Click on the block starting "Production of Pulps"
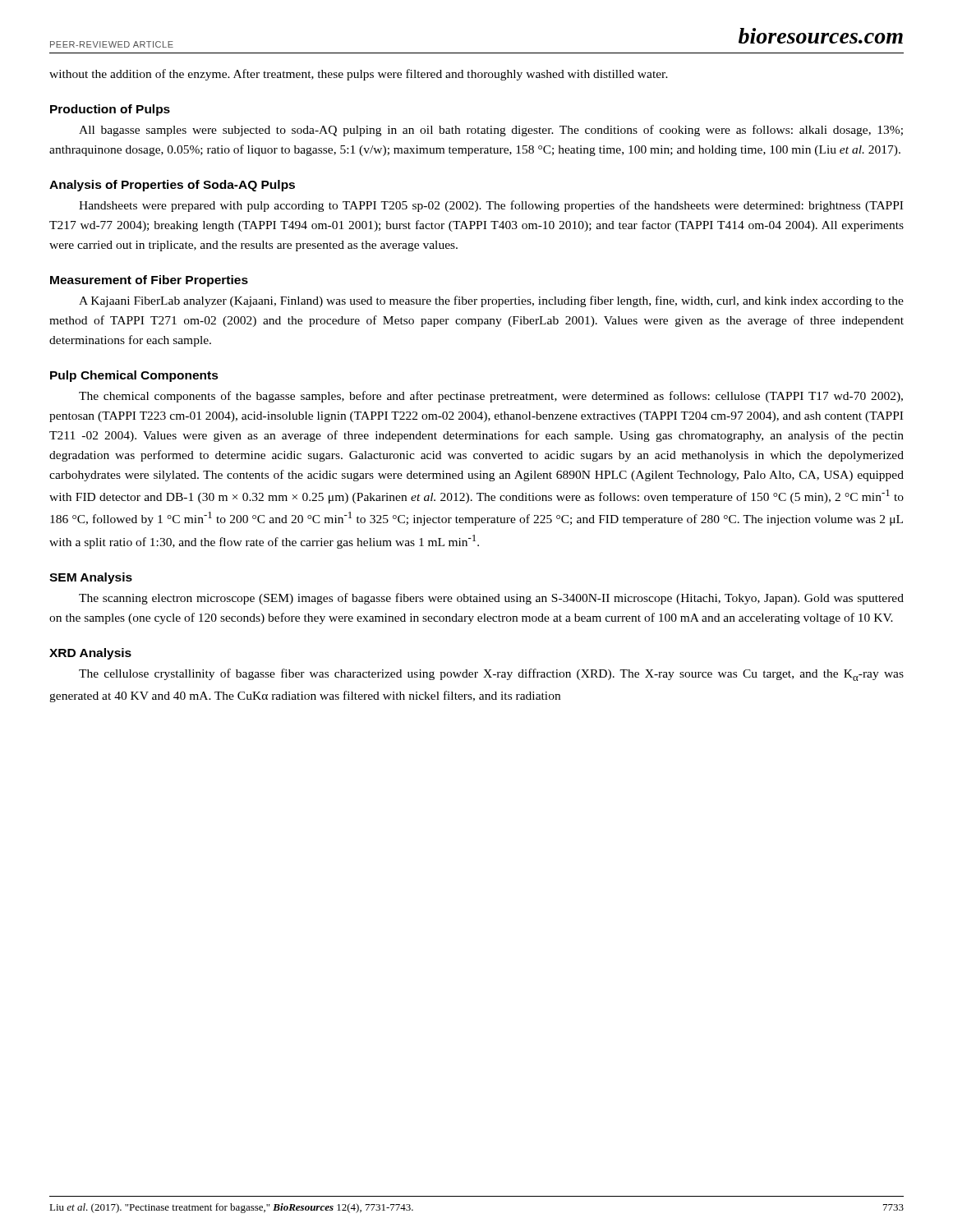 click(110, 109)
